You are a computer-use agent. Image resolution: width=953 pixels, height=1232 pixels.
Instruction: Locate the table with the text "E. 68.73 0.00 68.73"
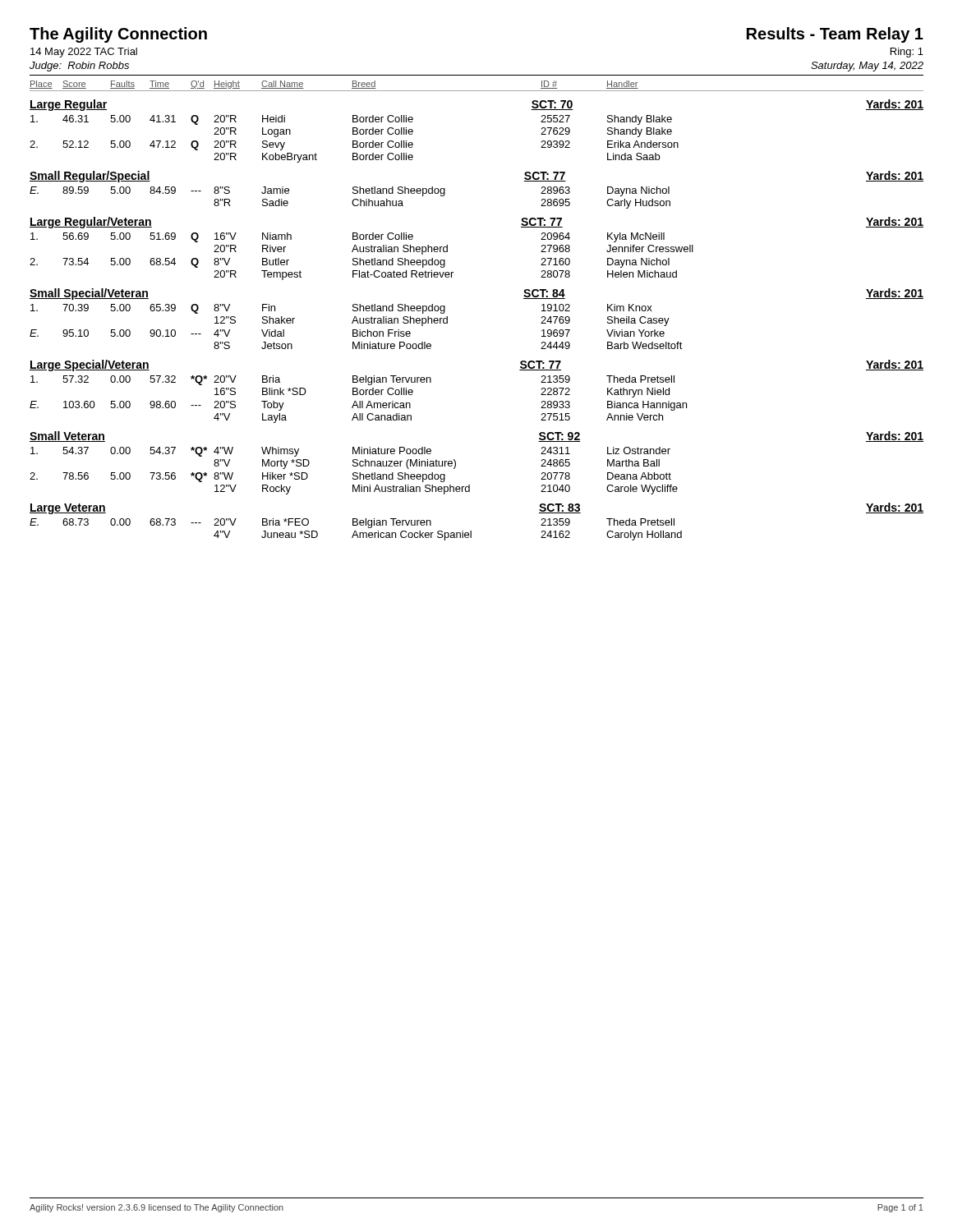(476, 528)
